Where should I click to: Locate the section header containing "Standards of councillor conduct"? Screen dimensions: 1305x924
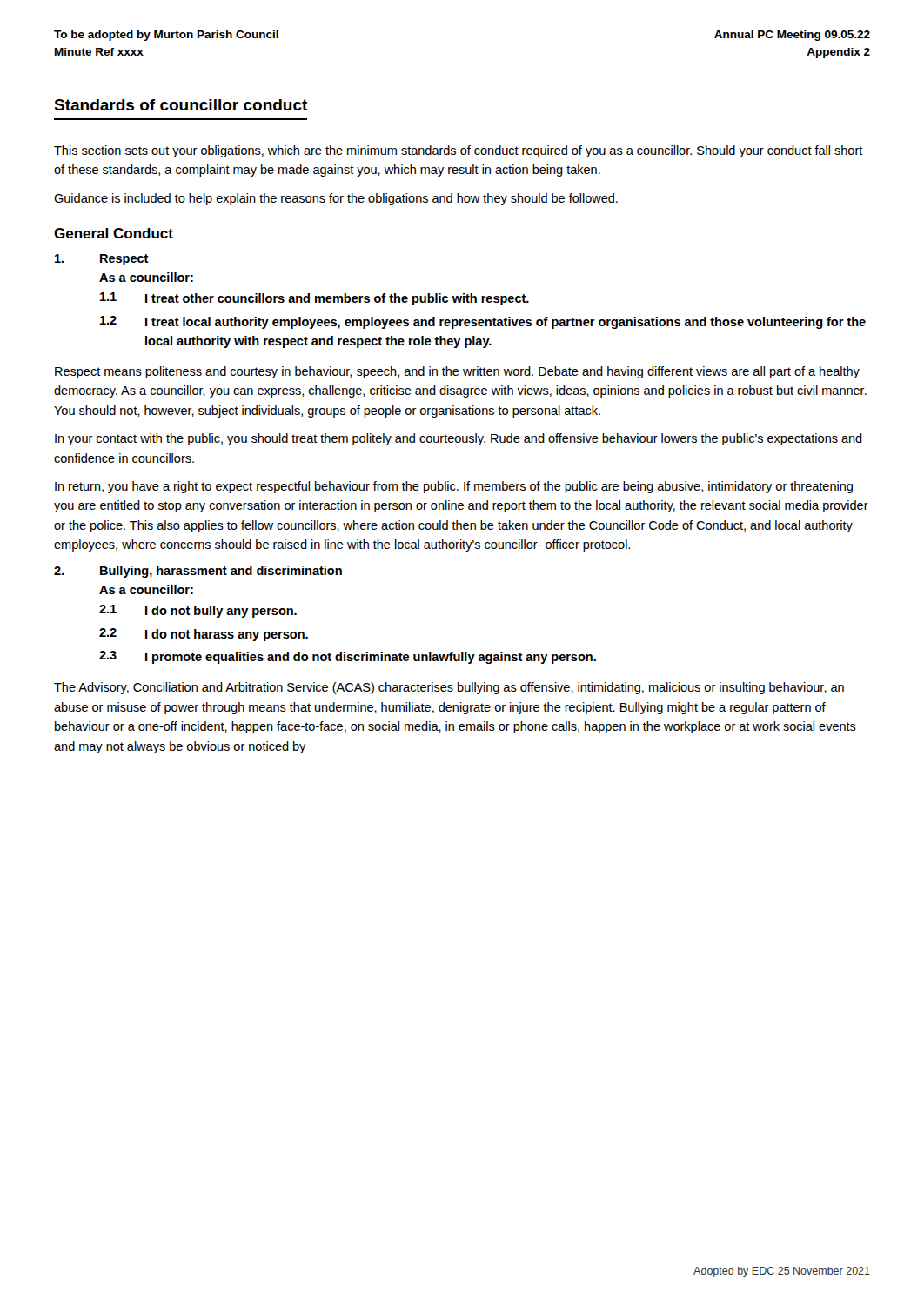(181, 108)
